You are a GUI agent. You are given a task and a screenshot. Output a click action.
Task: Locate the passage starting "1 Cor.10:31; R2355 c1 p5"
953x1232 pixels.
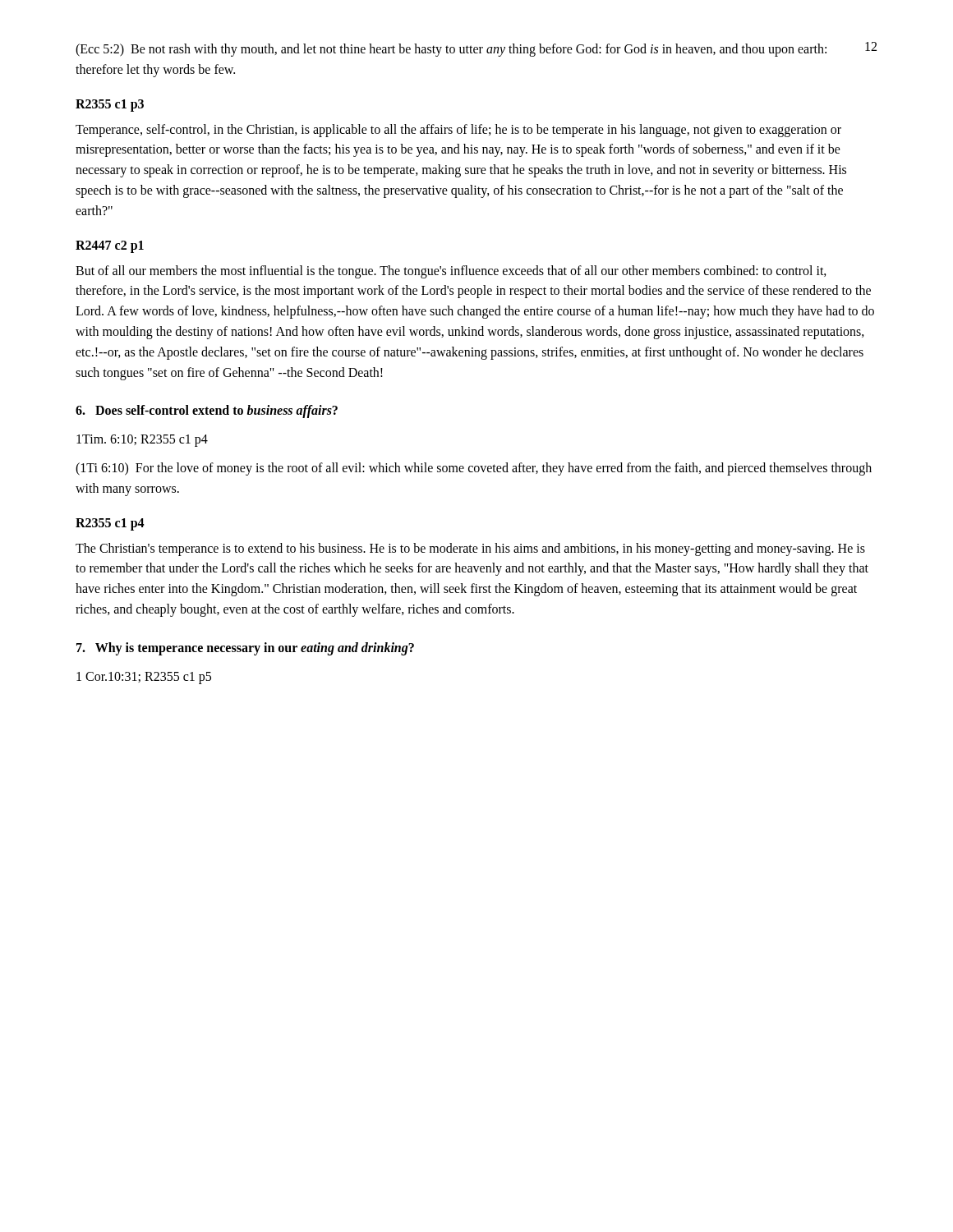click(144, 676)
